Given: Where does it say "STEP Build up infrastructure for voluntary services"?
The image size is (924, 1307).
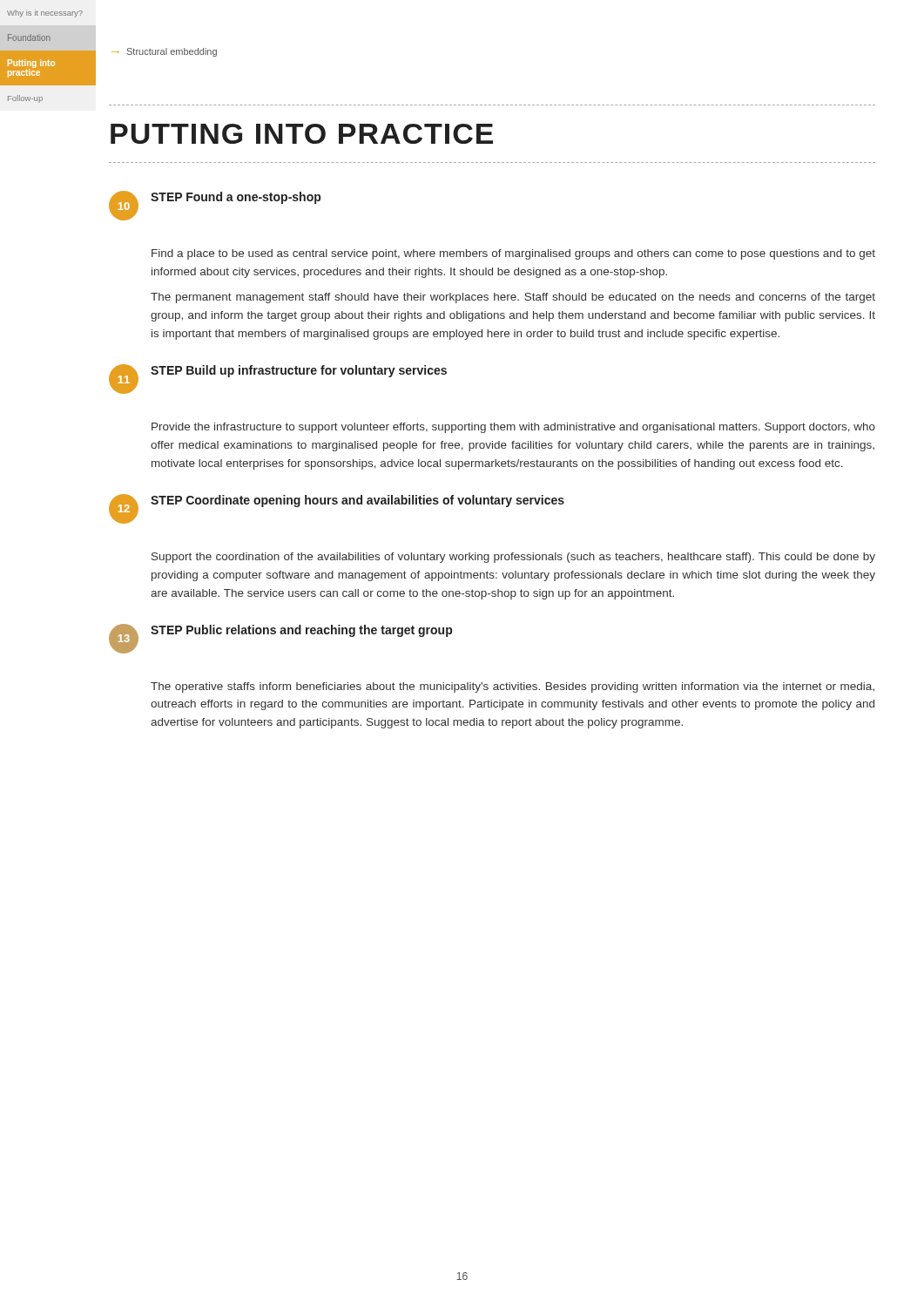Looking at the screenshot, I should (x=299, y=370).
